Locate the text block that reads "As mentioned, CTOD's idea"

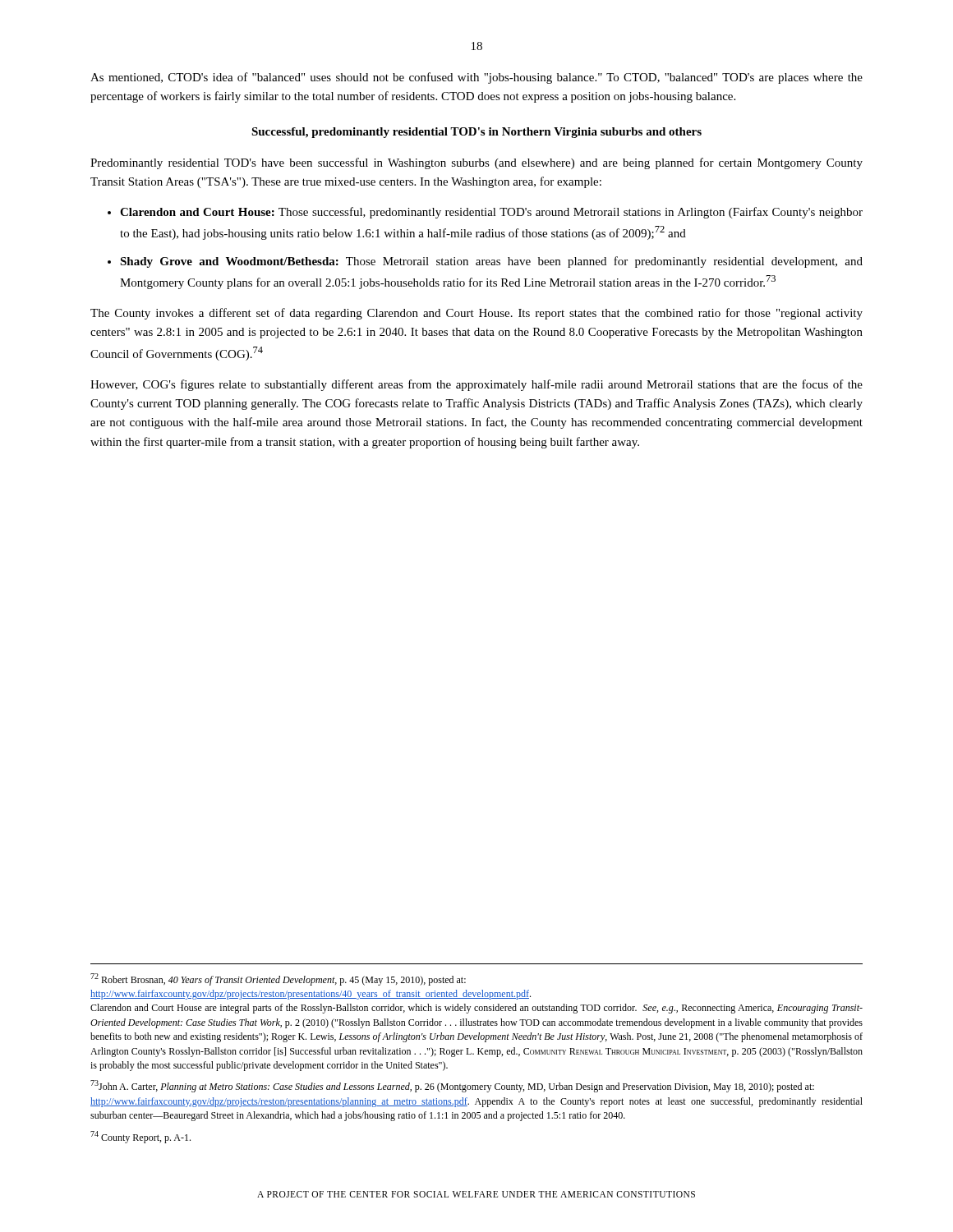pos(476,87)
